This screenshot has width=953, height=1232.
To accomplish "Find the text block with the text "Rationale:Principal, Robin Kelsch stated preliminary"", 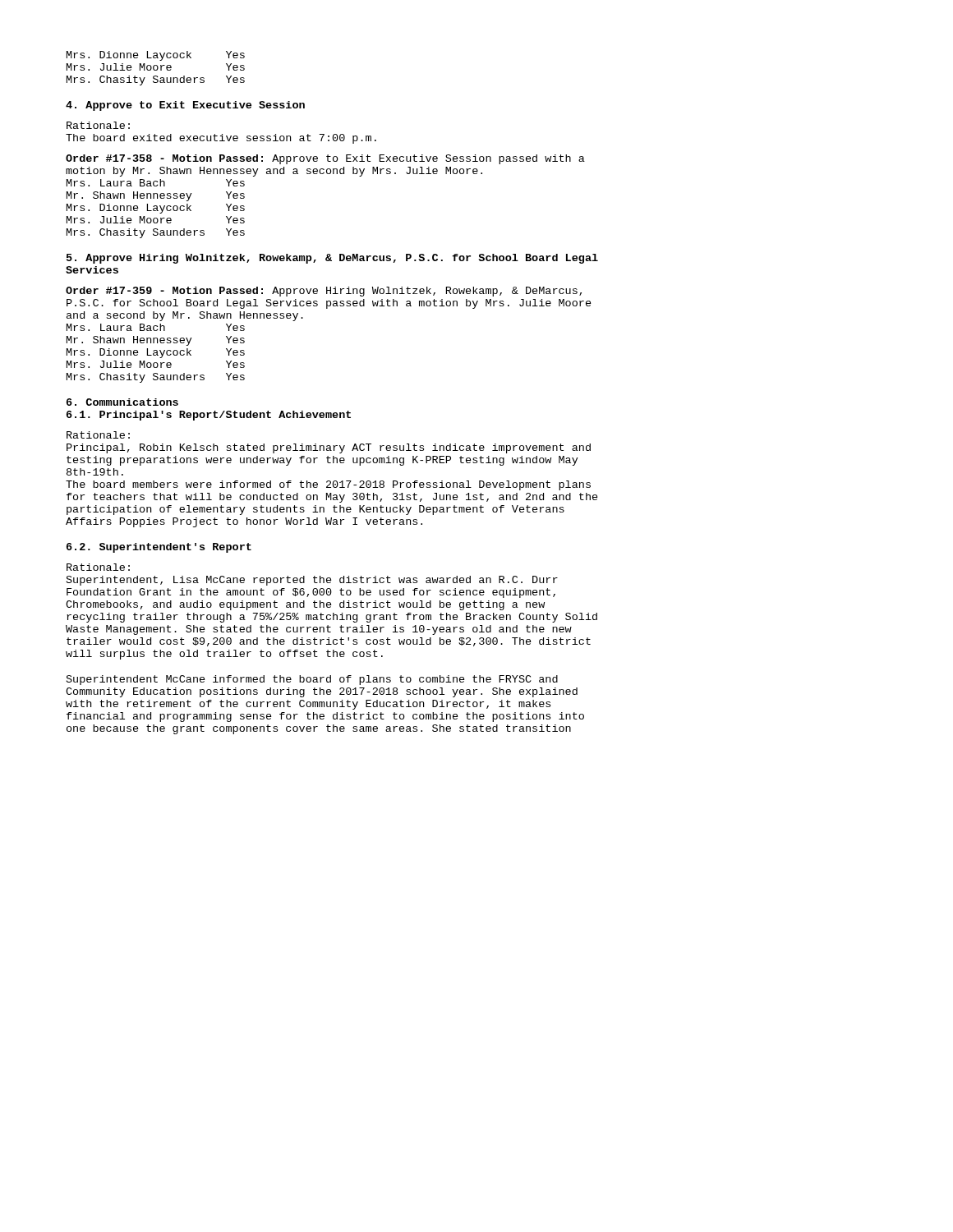I will pos(332,479).
